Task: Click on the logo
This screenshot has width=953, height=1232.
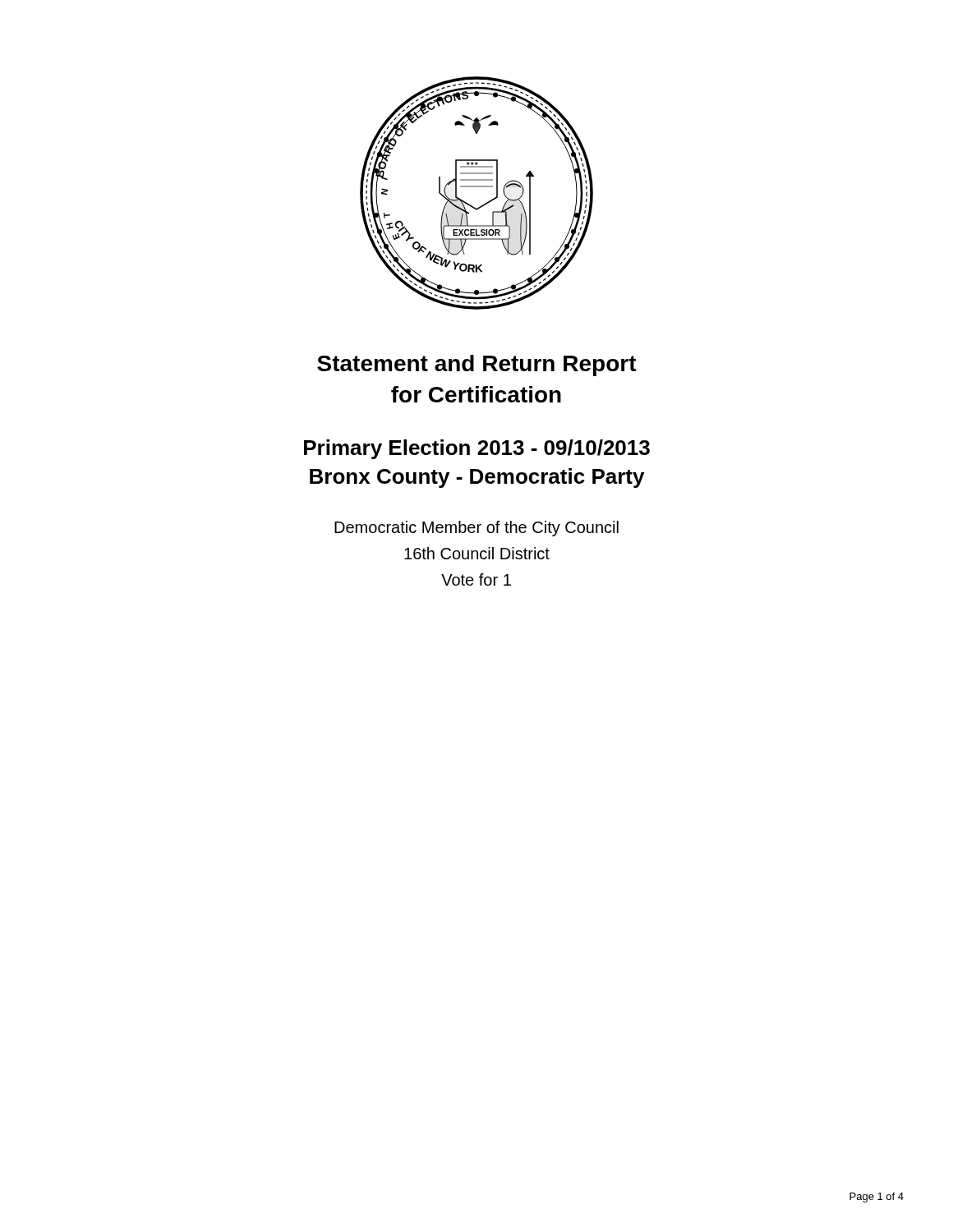Action: click(x=476, y=195)
